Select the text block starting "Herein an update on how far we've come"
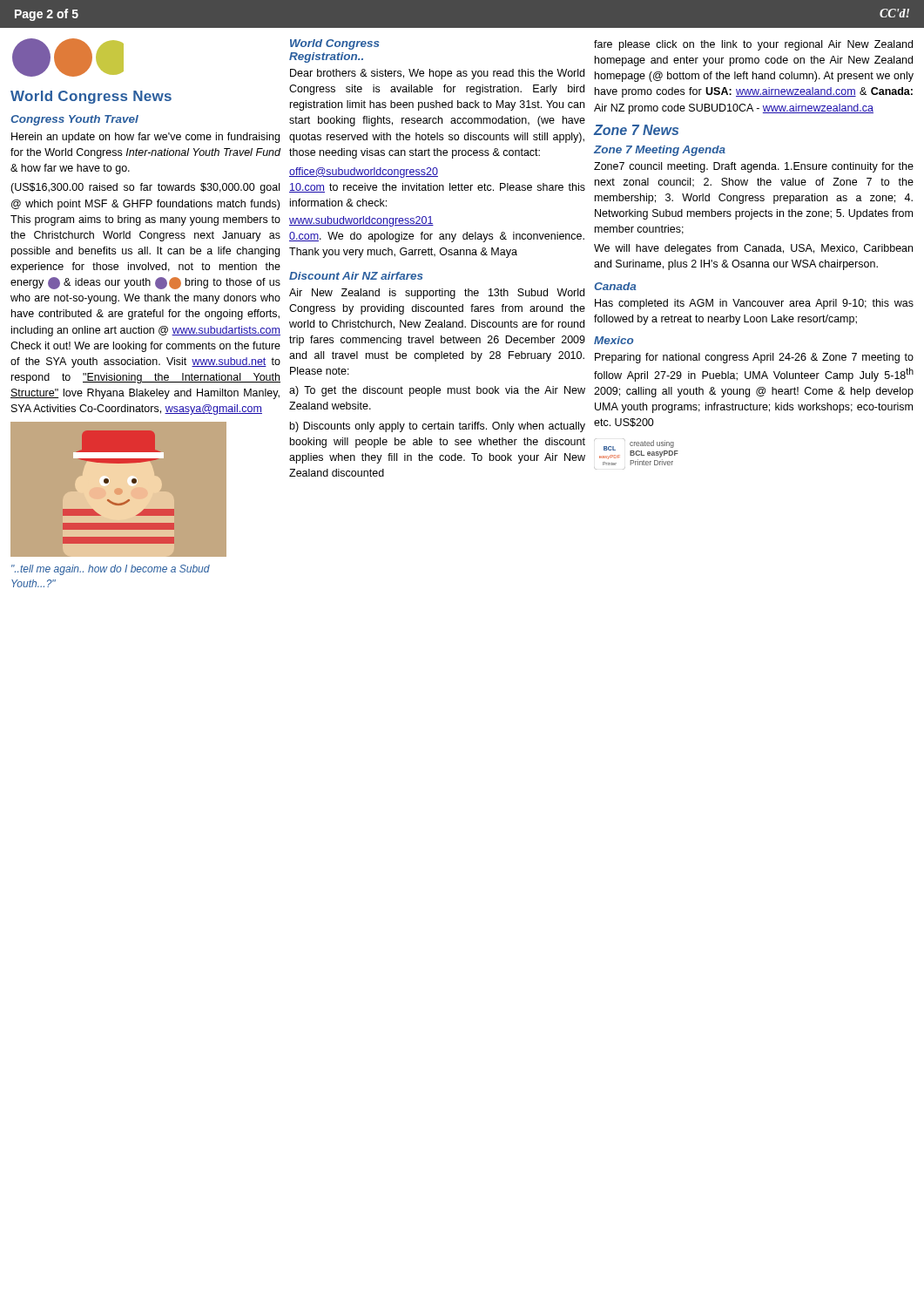The image size is (924, 1307). pyautogui.click(x=145, y=273)
